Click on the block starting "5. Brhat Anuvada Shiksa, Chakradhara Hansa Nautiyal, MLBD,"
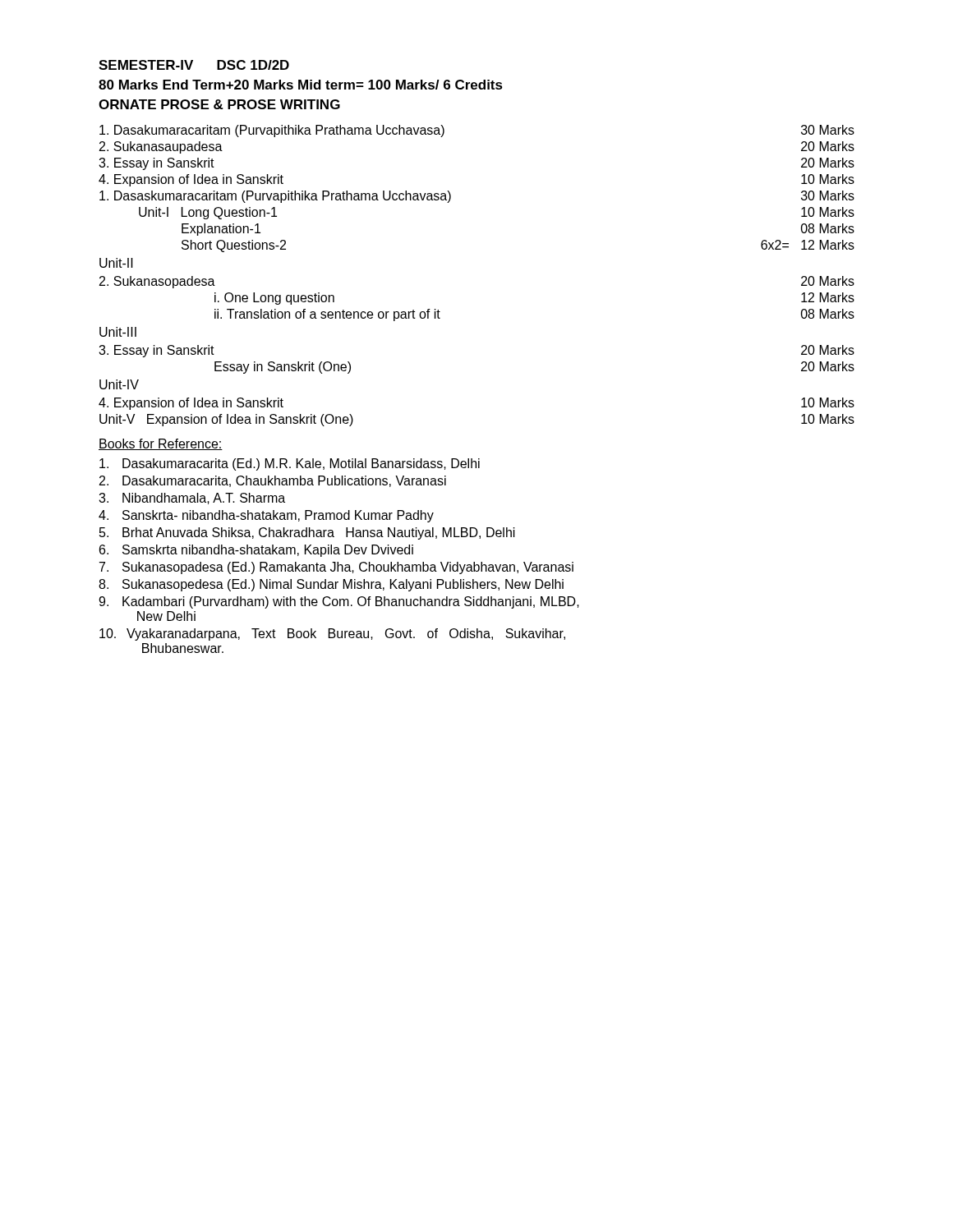Screen dimensions: 1232x953 click(476, 533)
